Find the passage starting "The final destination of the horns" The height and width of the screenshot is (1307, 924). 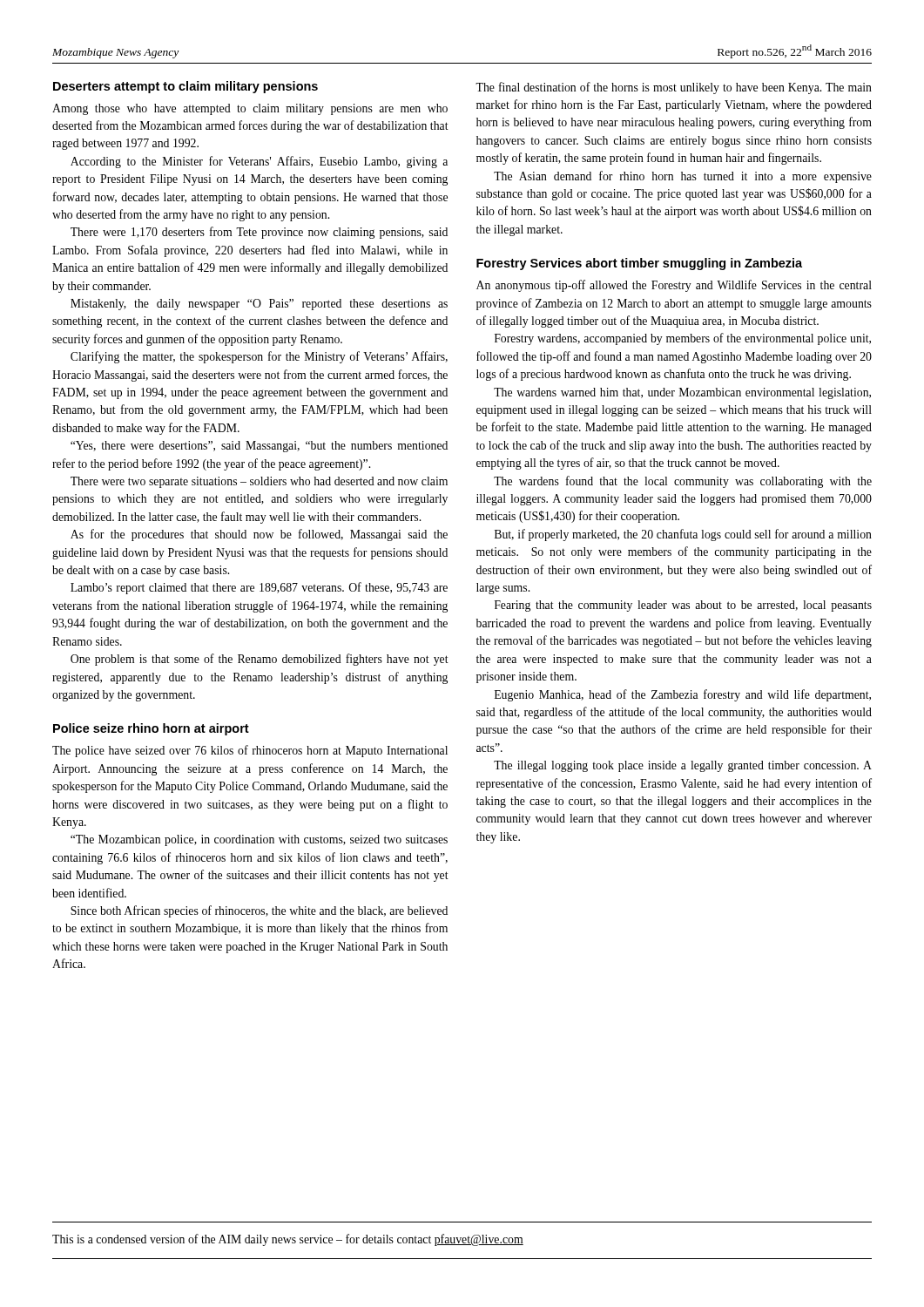pyautogui.click(x=674, y=159)
